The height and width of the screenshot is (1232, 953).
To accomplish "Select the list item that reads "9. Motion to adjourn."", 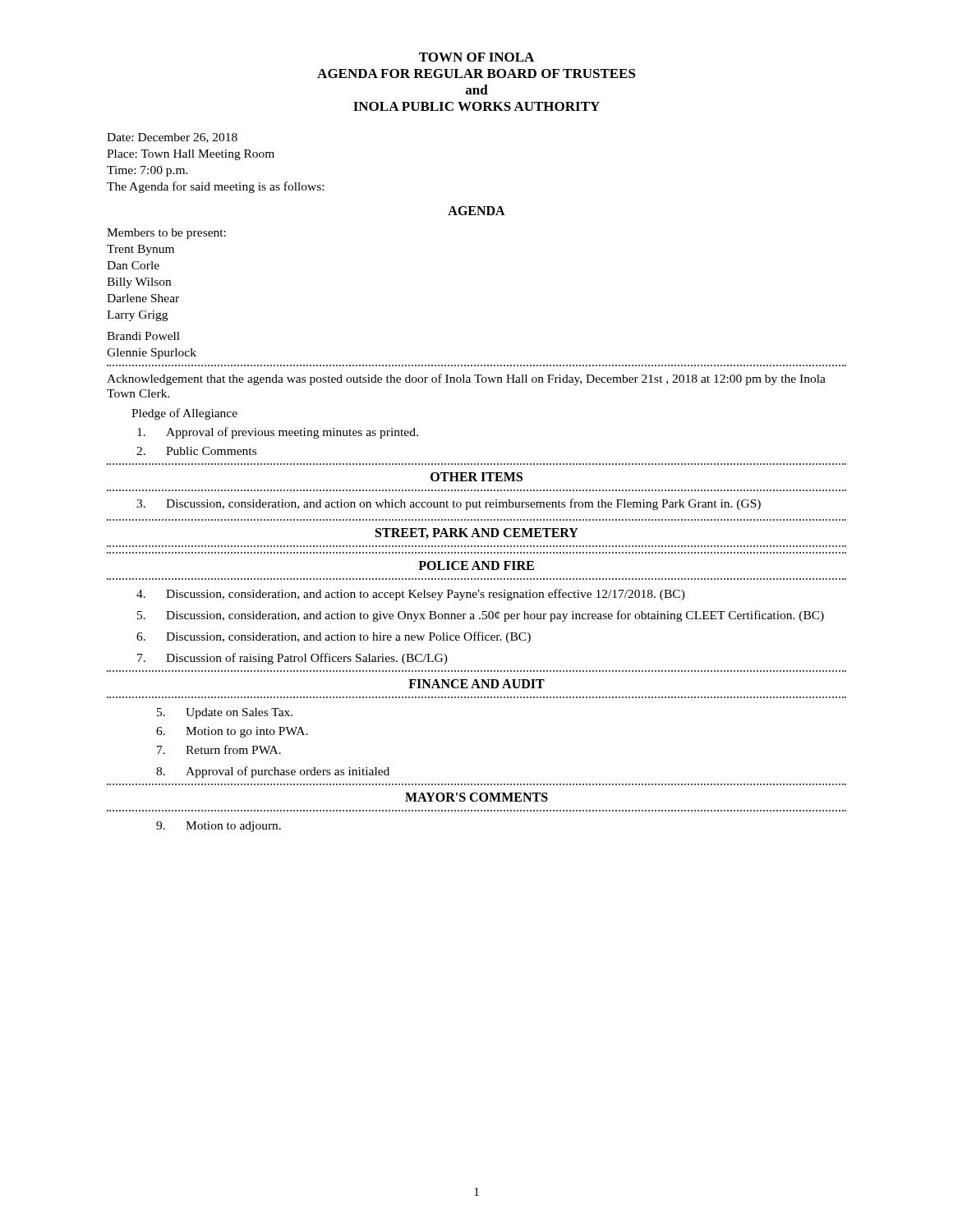I will pos(219,827).
